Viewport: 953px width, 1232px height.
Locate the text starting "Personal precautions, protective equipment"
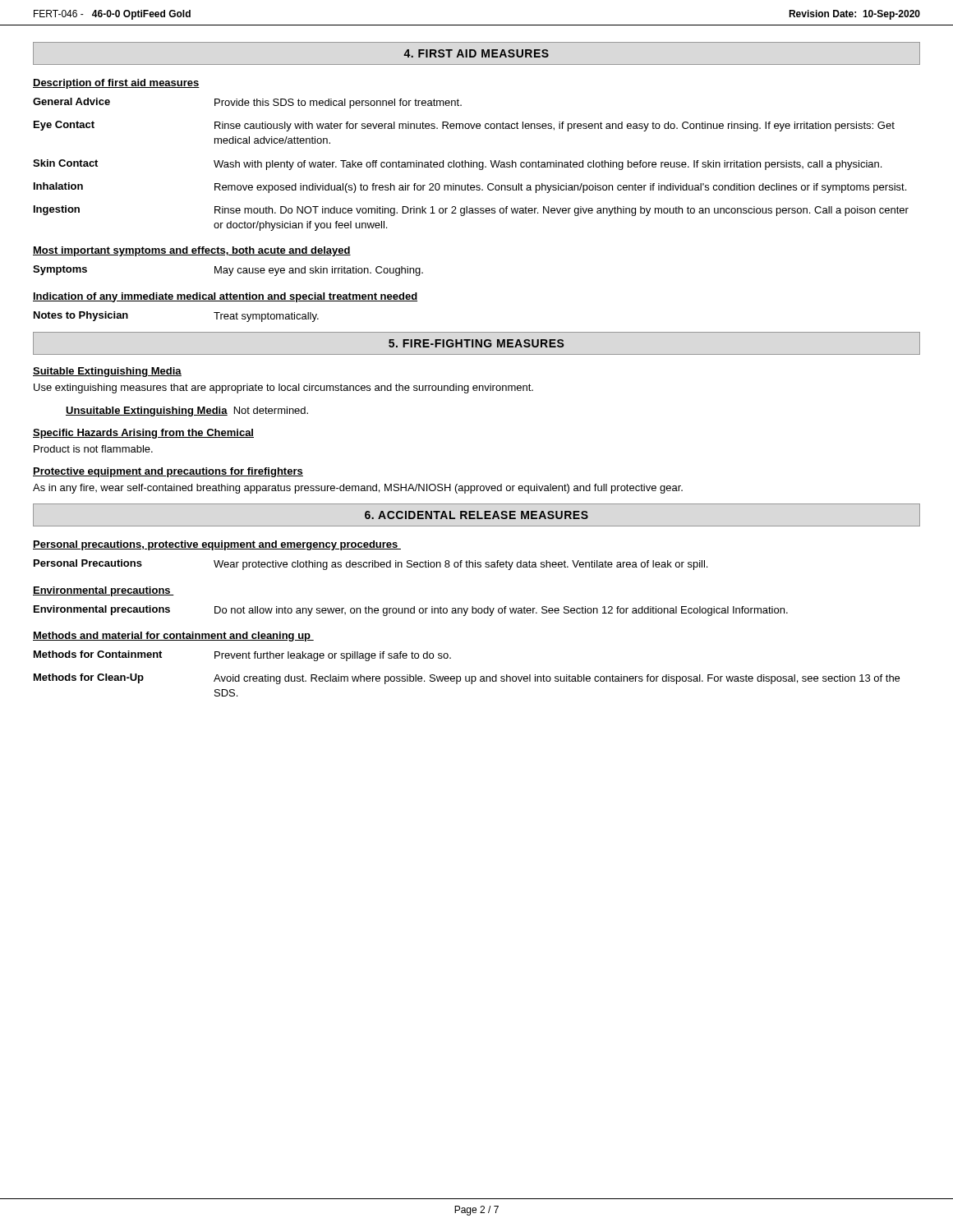click(x=217, y=545)
